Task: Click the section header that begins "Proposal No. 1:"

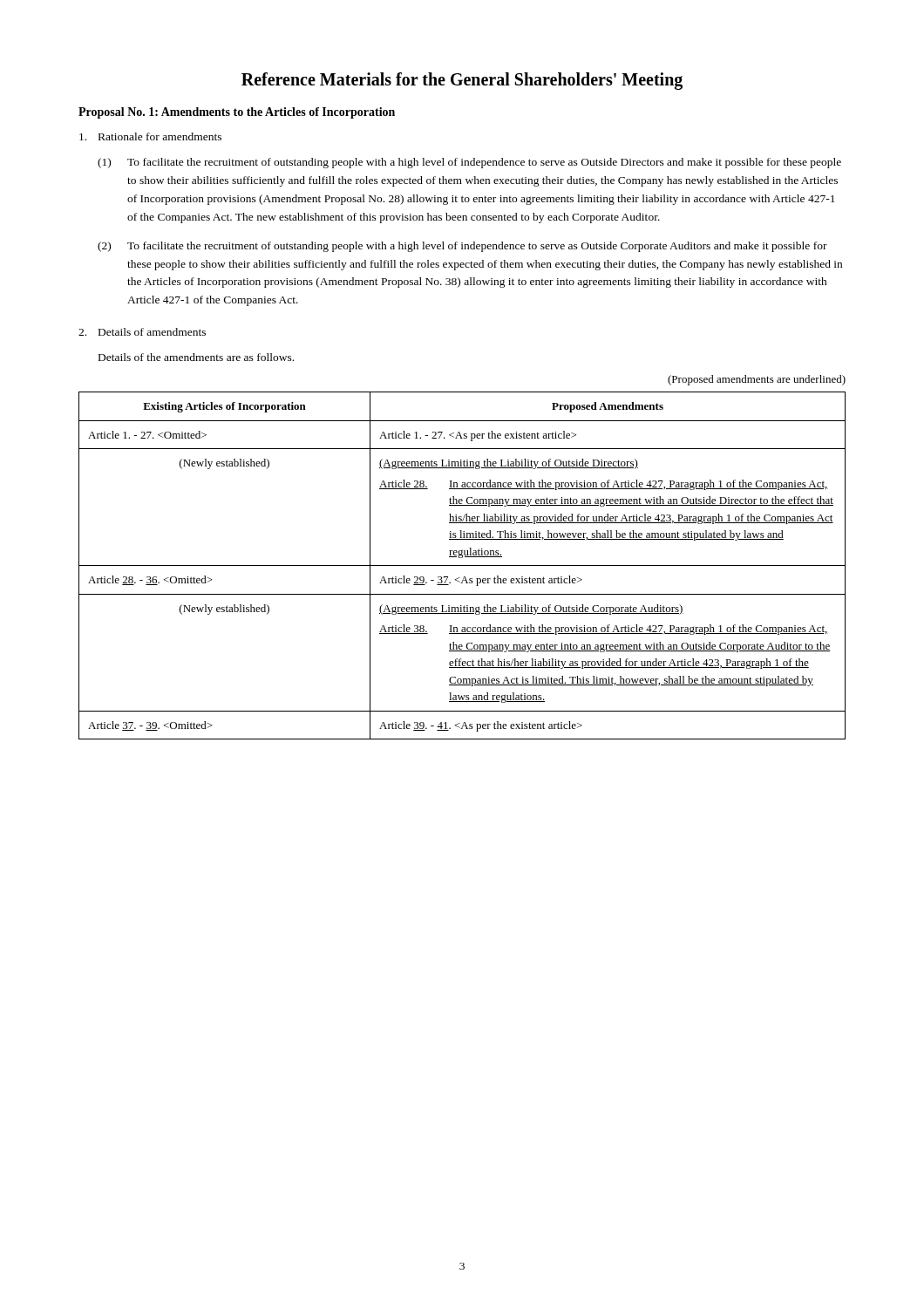Action: (237, 112)
